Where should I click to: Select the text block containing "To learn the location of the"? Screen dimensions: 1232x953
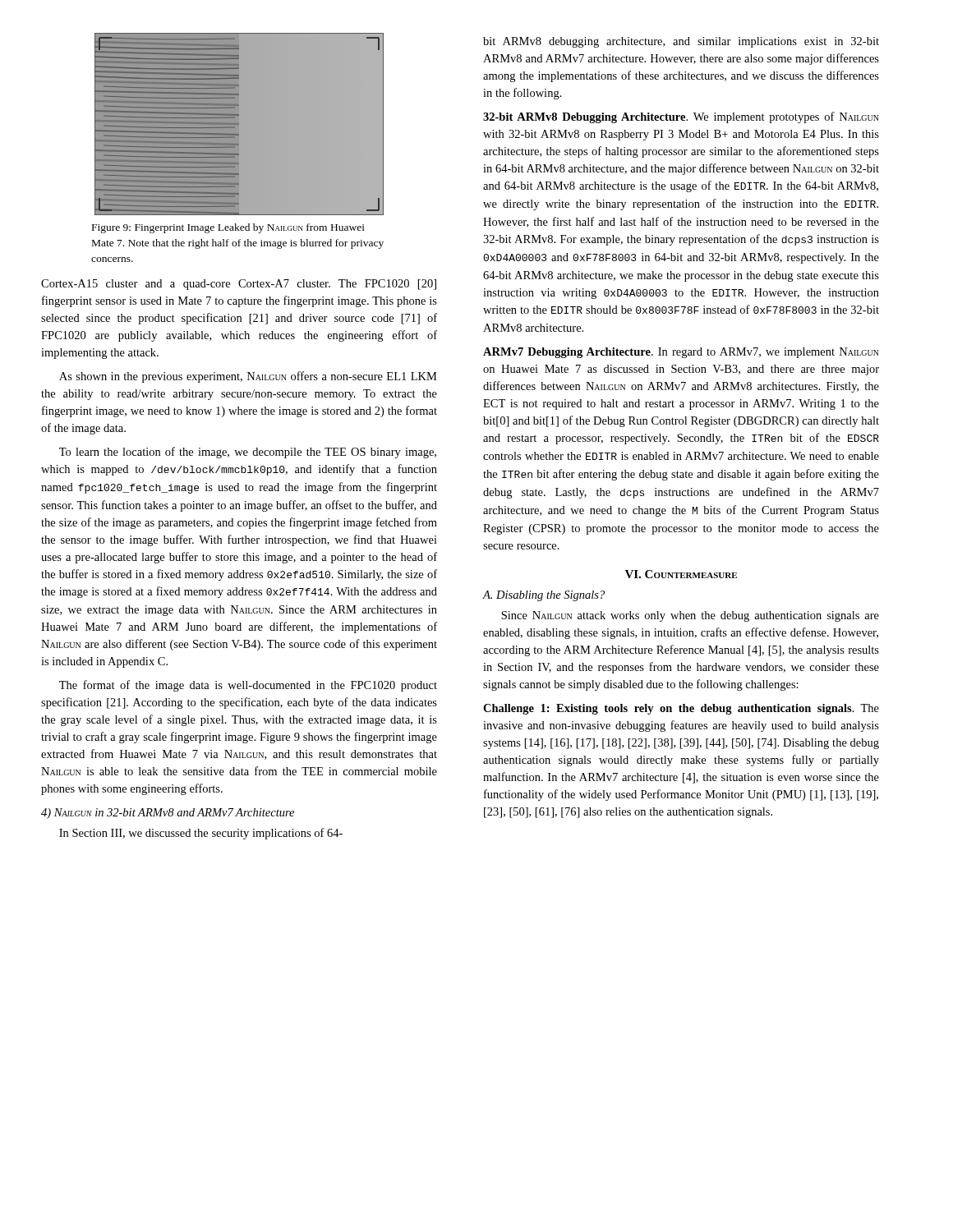(x=239, y=556)
